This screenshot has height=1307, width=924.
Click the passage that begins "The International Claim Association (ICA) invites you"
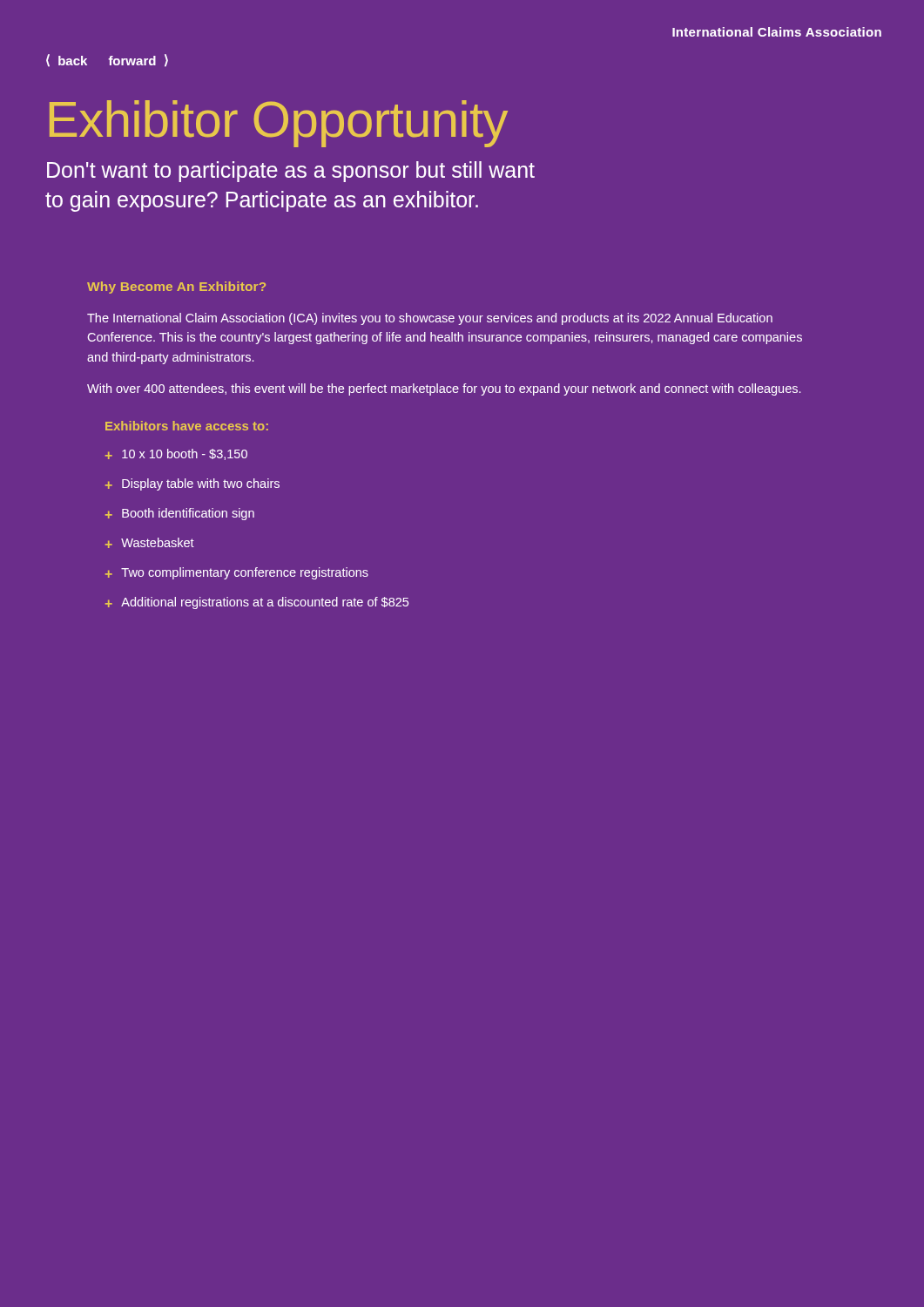pyautogui.click(x=445, y=338)
